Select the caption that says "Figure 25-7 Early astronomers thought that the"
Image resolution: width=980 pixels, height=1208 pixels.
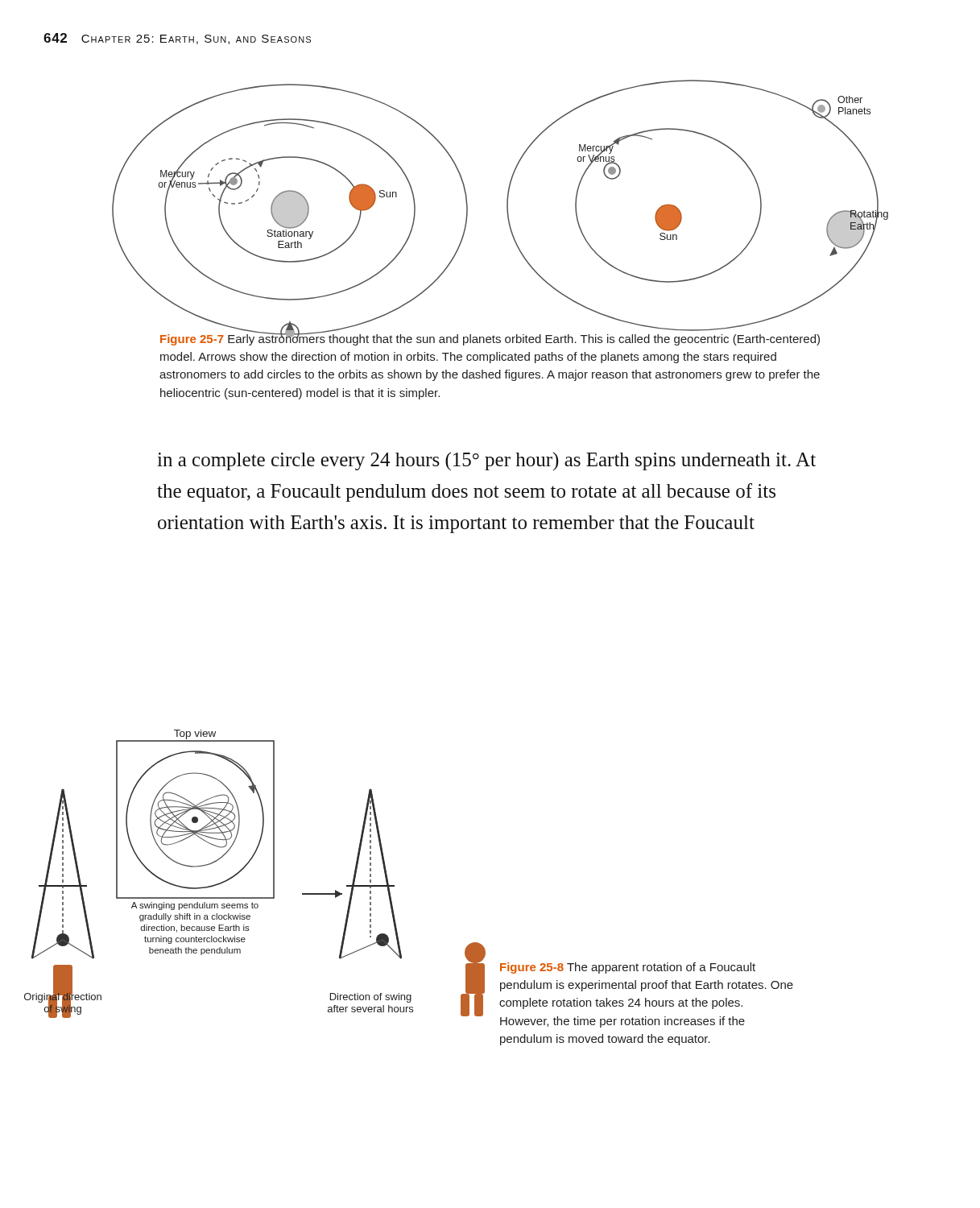[490, 365]
